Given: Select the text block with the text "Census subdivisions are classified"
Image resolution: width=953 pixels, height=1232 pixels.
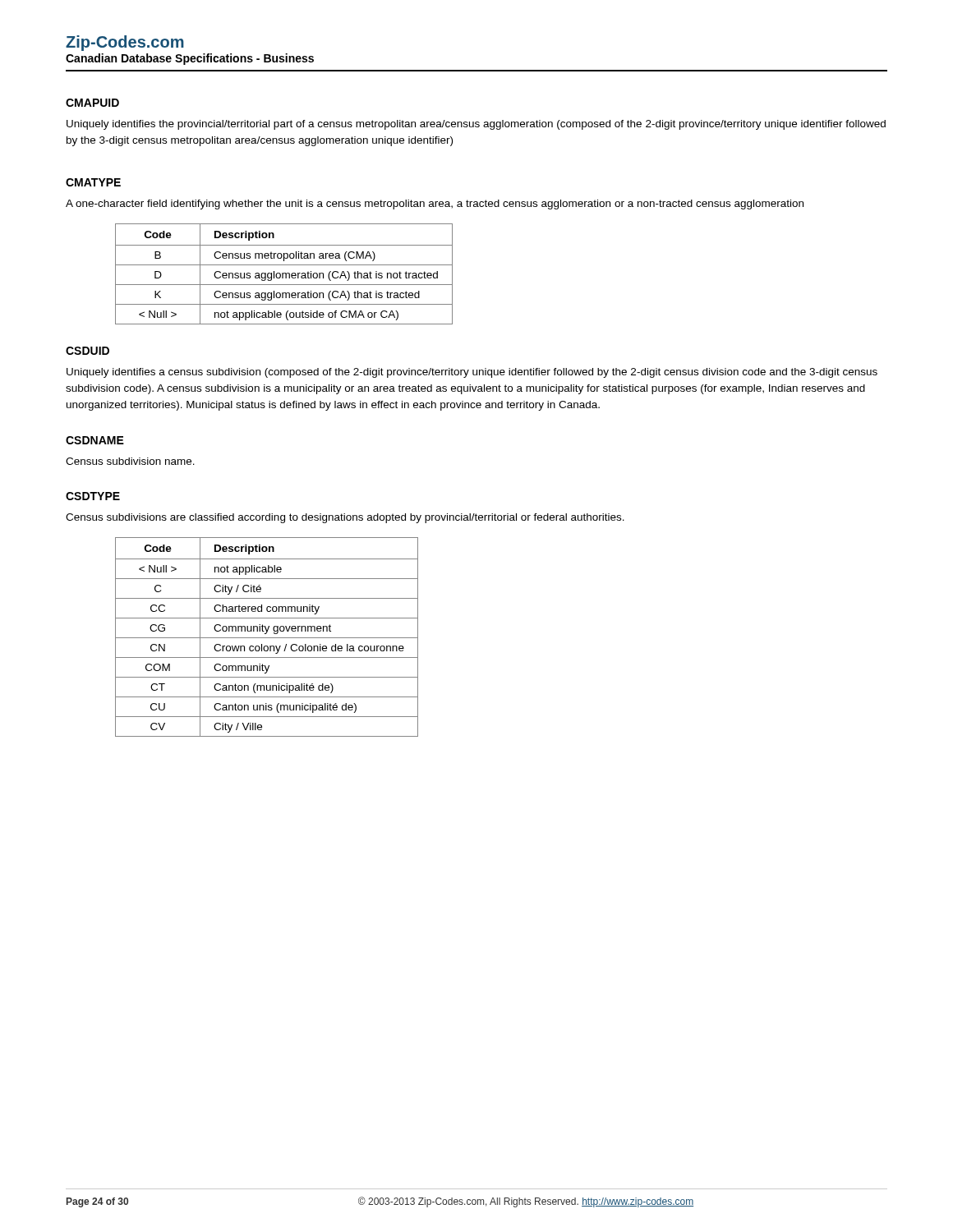Looking at the screenshot, I should click(345, 517).
